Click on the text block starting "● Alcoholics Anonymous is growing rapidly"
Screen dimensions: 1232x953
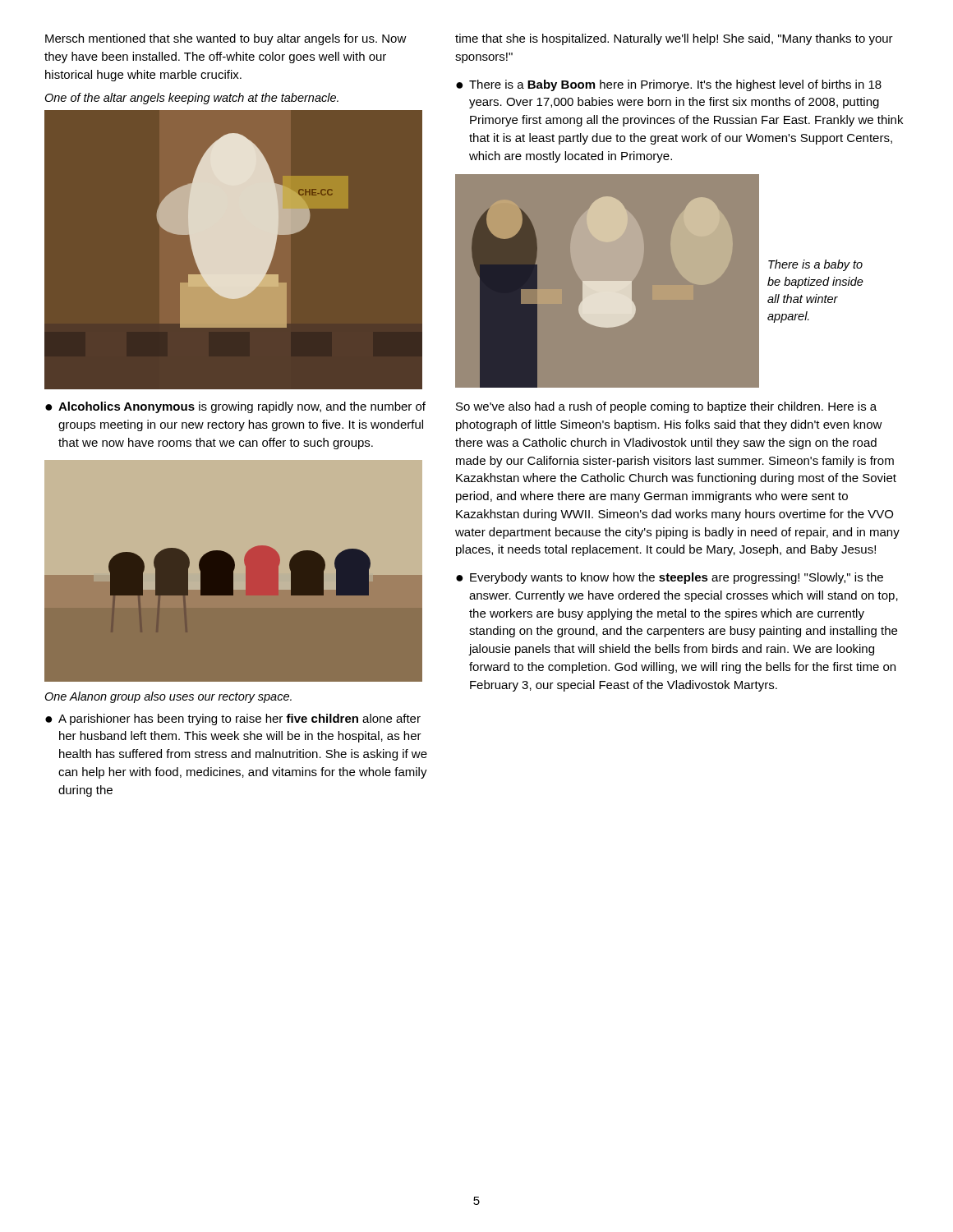point(237,424)
